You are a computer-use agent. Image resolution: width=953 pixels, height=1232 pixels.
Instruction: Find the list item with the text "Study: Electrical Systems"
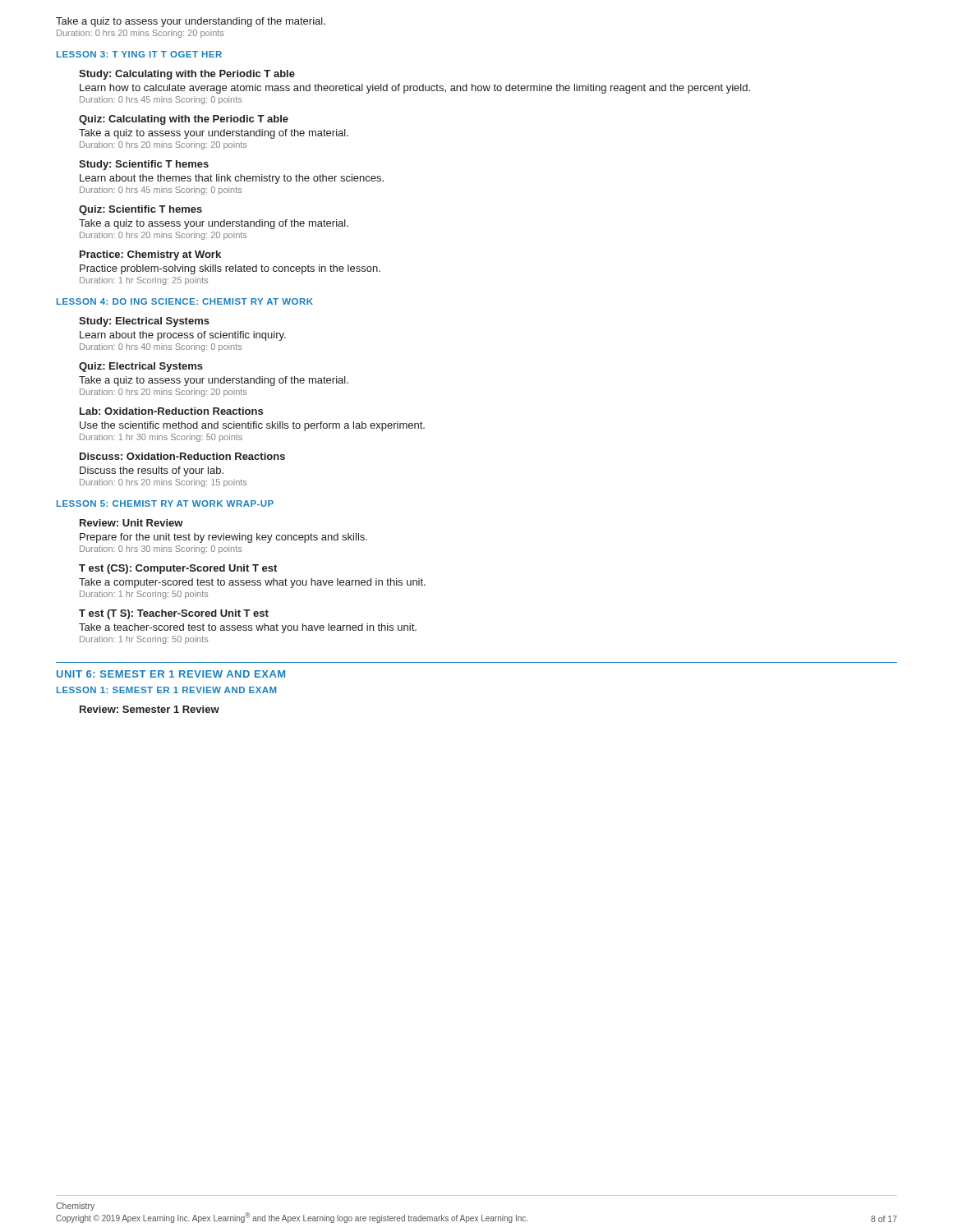coord(144,322)
